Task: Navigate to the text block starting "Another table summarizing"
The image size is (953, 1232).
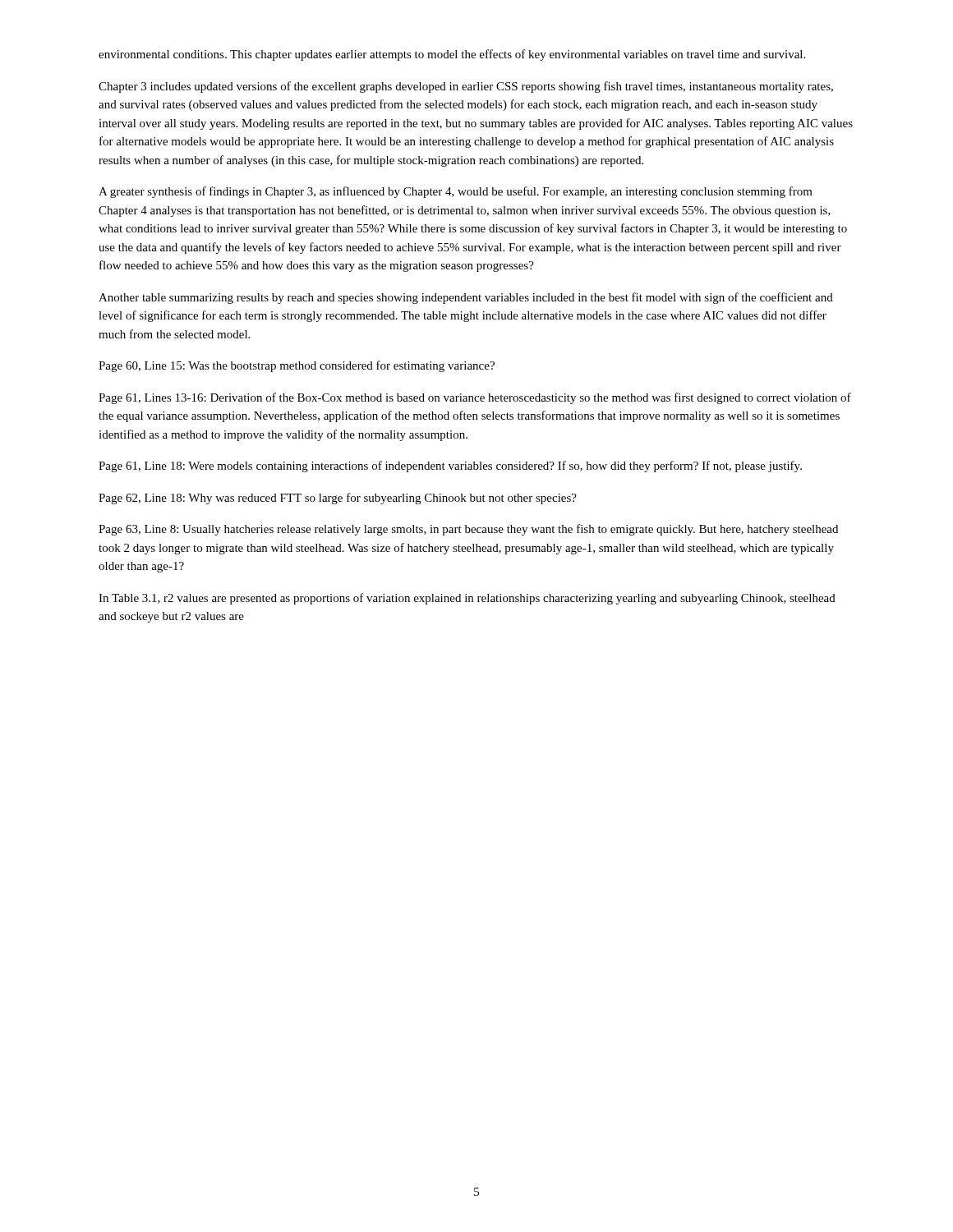Action: click(x=476, y=316)
